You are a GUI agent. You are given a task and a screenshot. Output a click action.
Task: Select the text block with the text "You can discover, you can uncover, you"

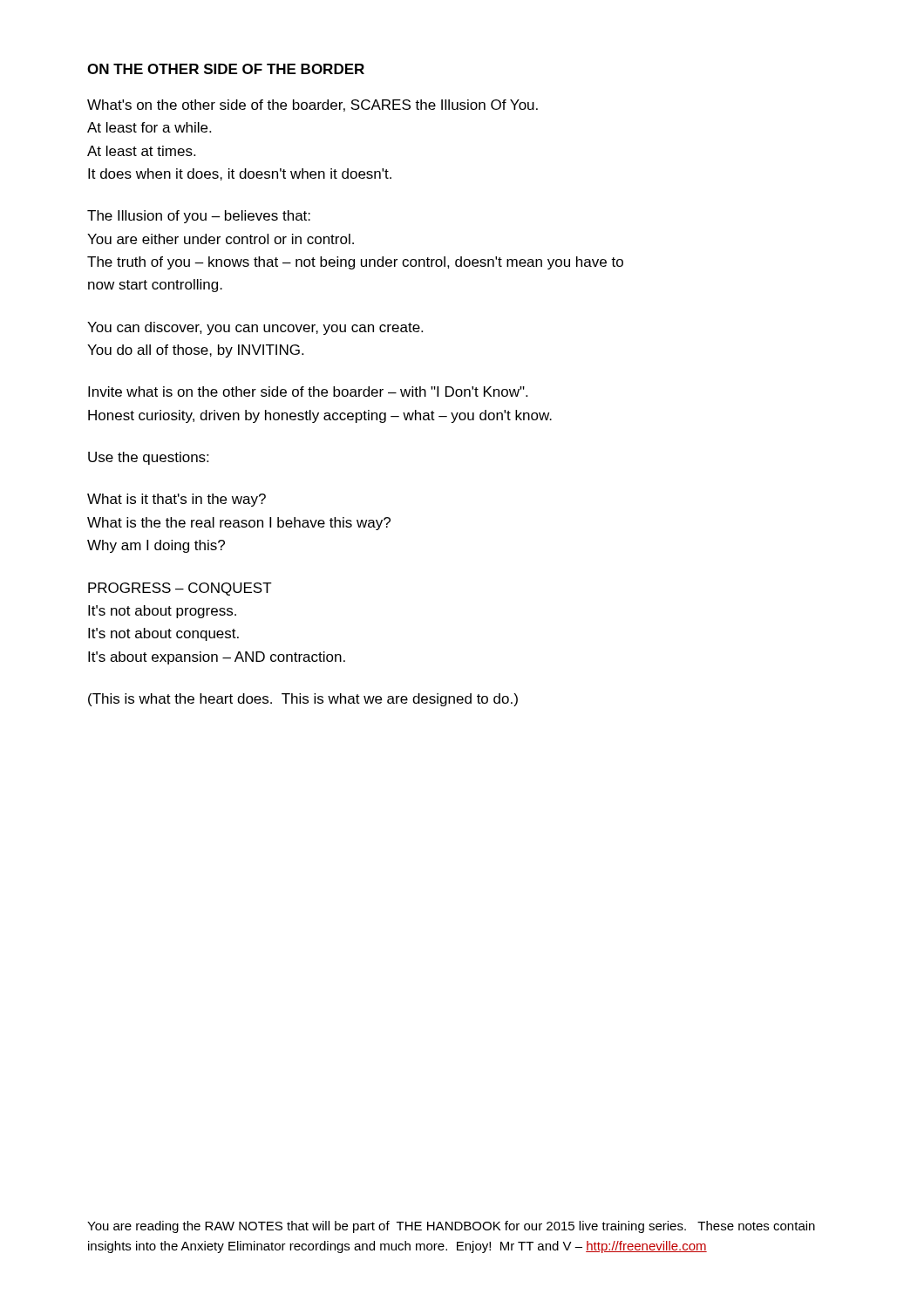[256, 339]
